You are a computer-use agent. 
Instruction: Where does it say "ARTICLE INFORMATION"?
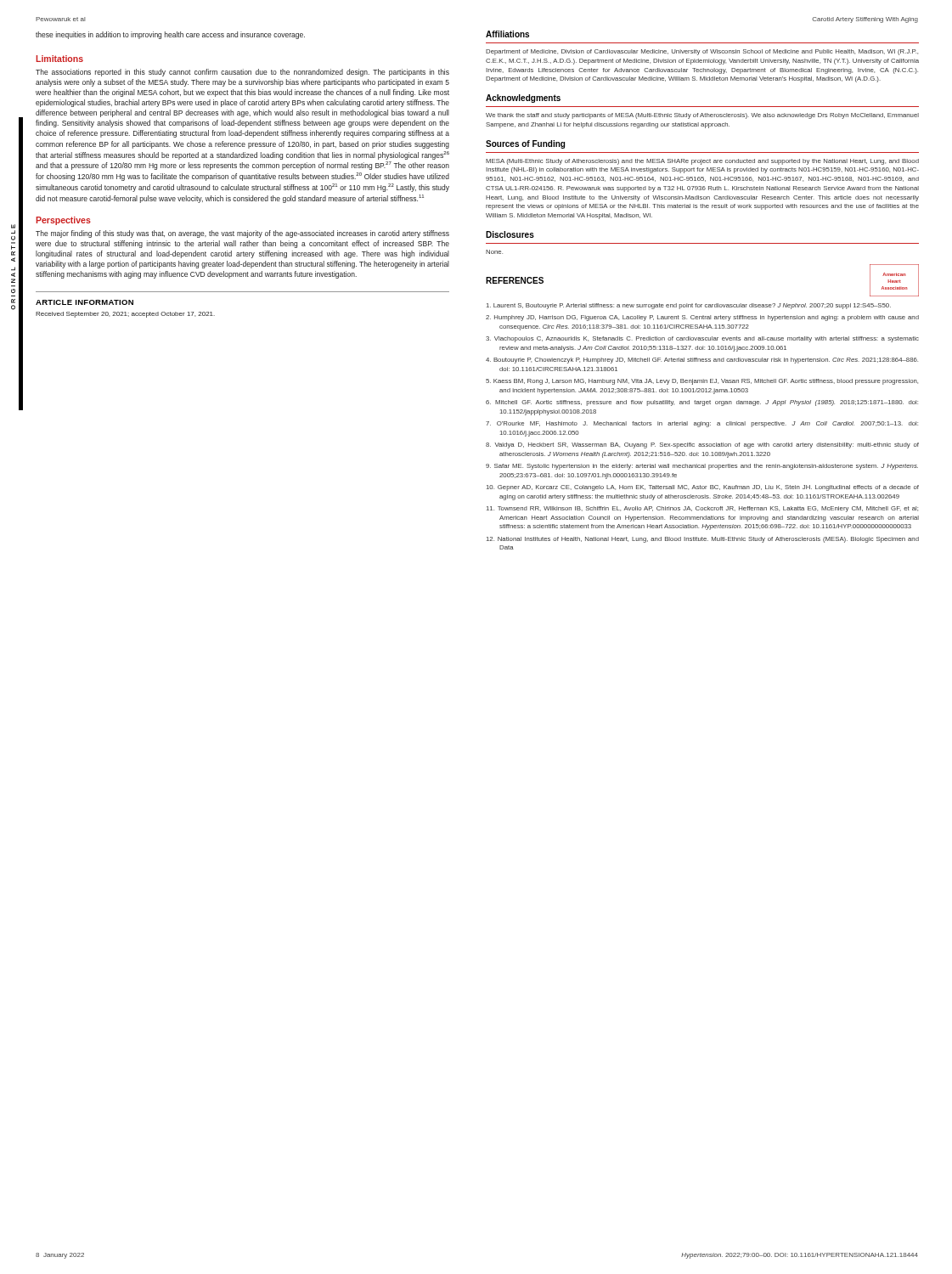click(85, 302)
